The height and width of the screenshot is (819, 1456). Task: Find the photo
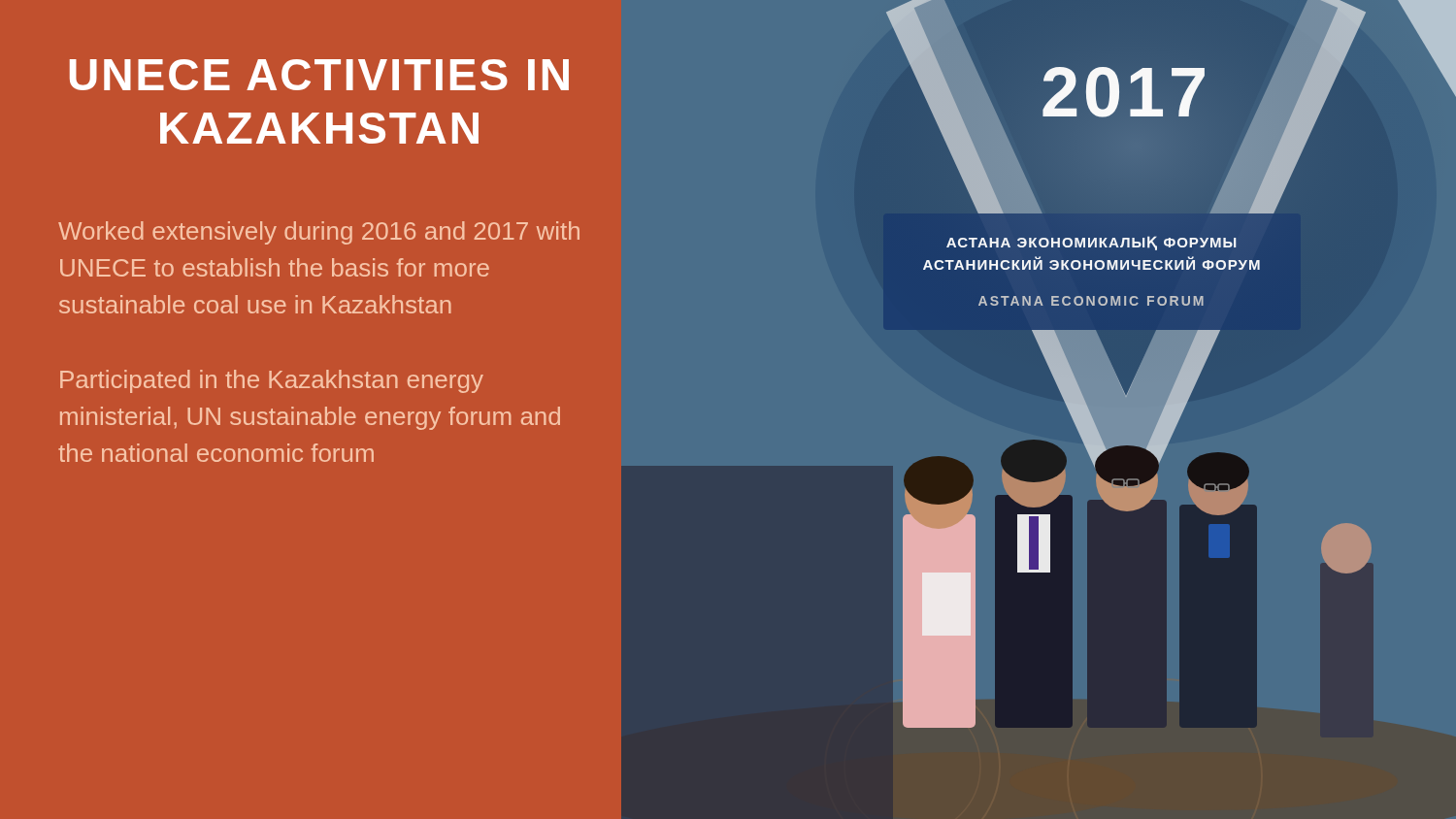point(1039,410)
